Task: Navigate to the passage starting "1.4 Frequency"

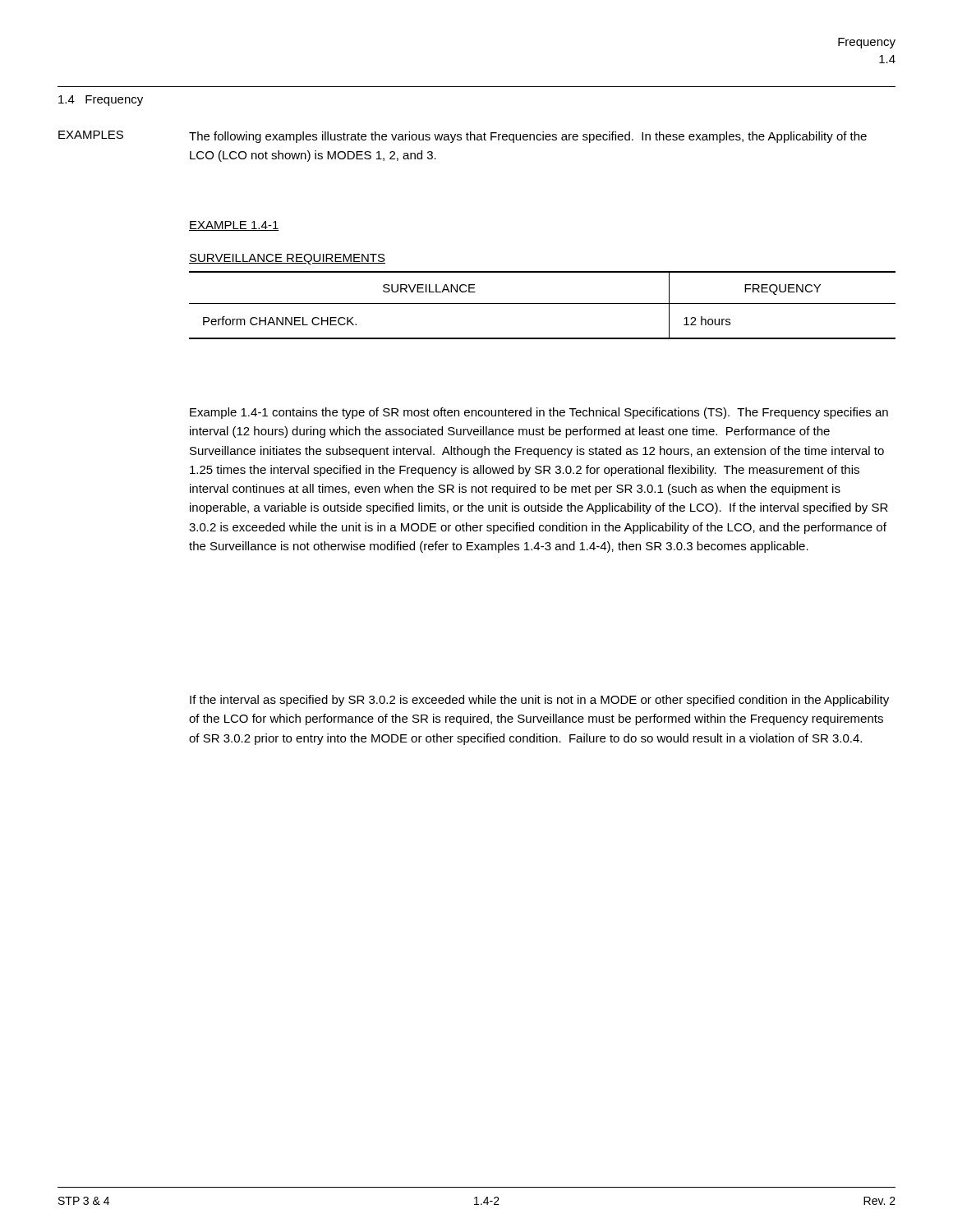Action: click(100, 99)
